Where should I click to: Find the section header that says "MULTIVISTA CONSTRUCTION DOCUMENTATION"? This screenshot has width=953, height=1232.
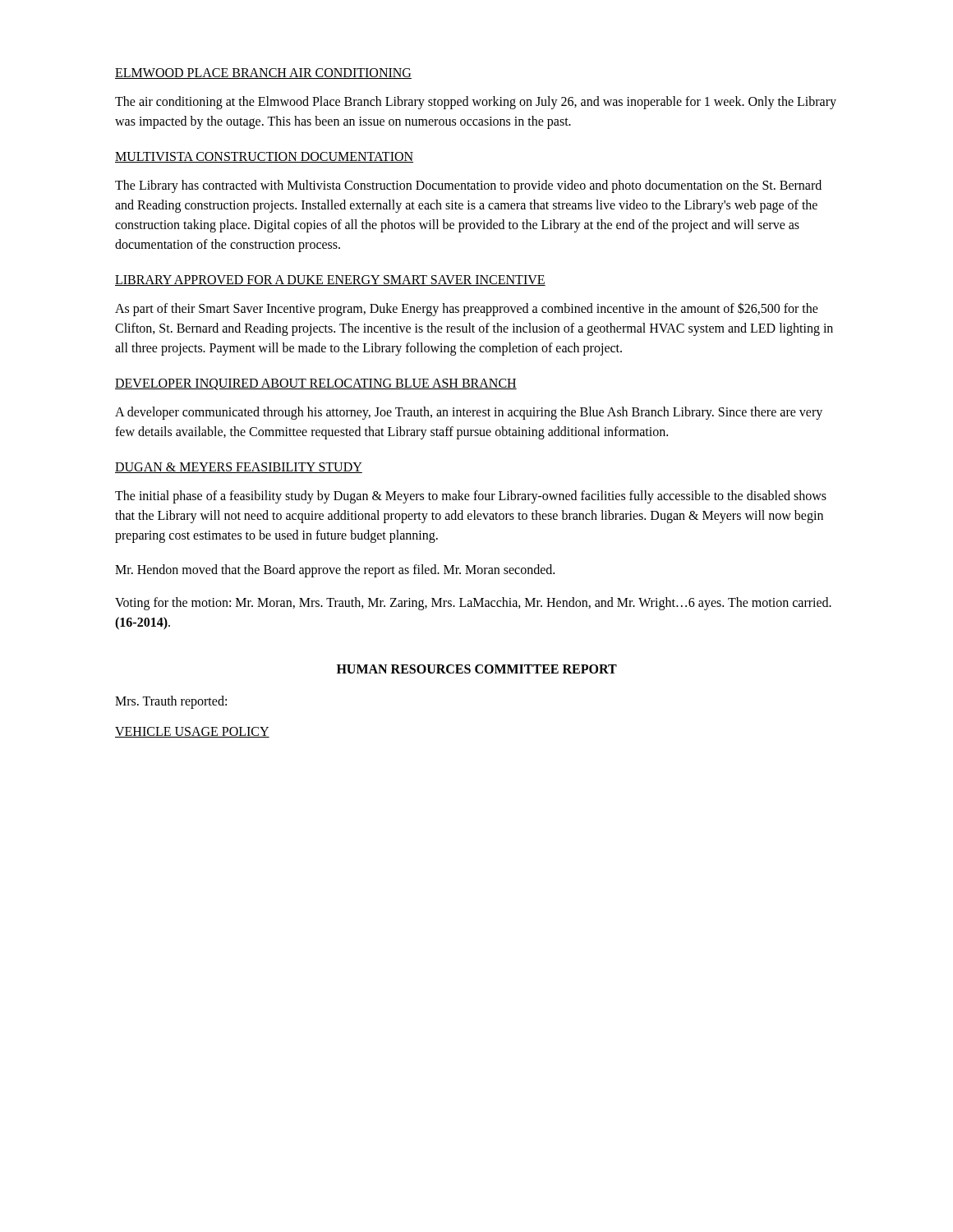tap(264, 156)
